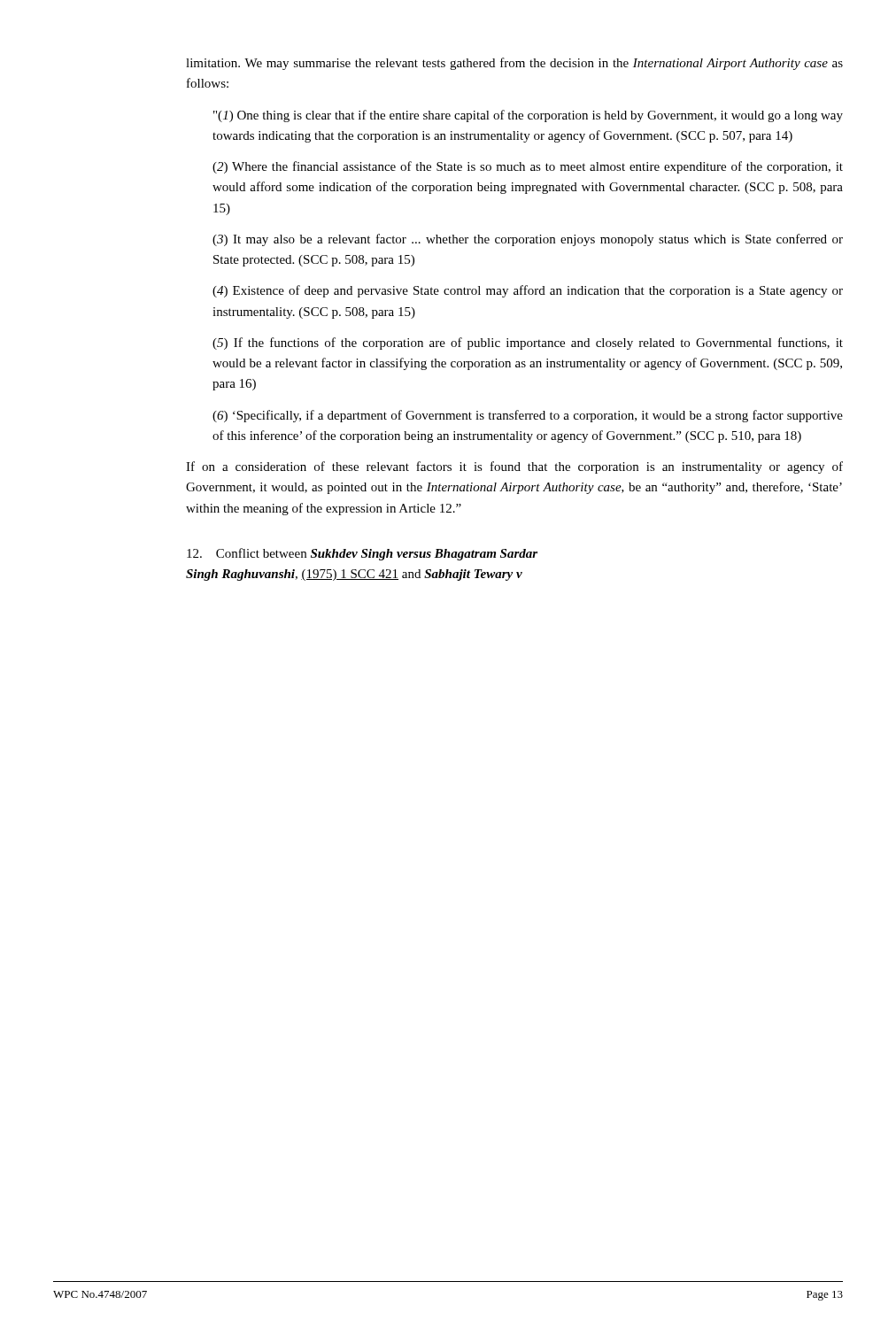
Task: Select the text block with the text "Singh Raghuvanshi, (1975) 1 SCC 421 and"
Action: point(354,574)
